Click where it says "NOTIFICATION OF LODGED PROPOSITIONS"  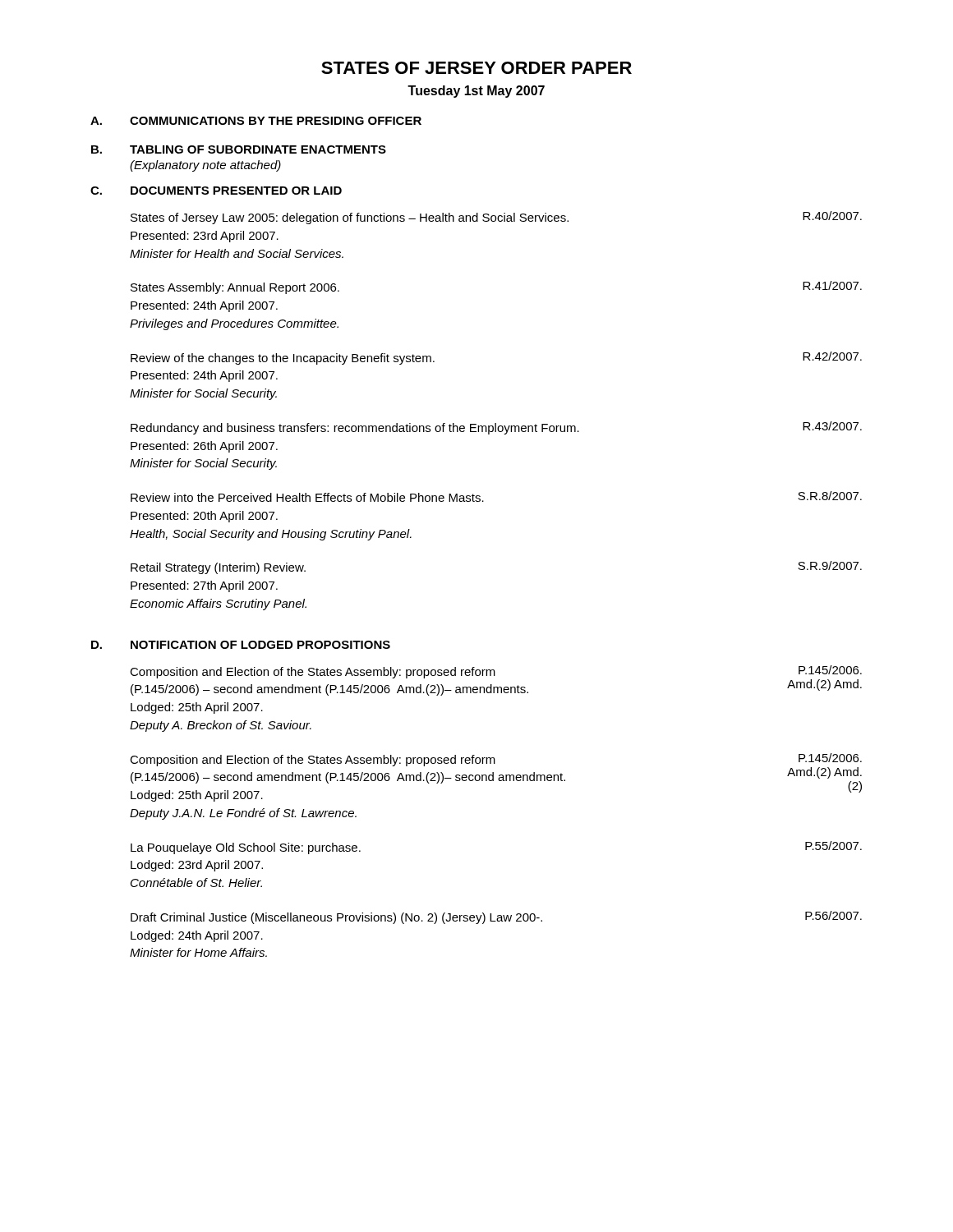(260, 644)
